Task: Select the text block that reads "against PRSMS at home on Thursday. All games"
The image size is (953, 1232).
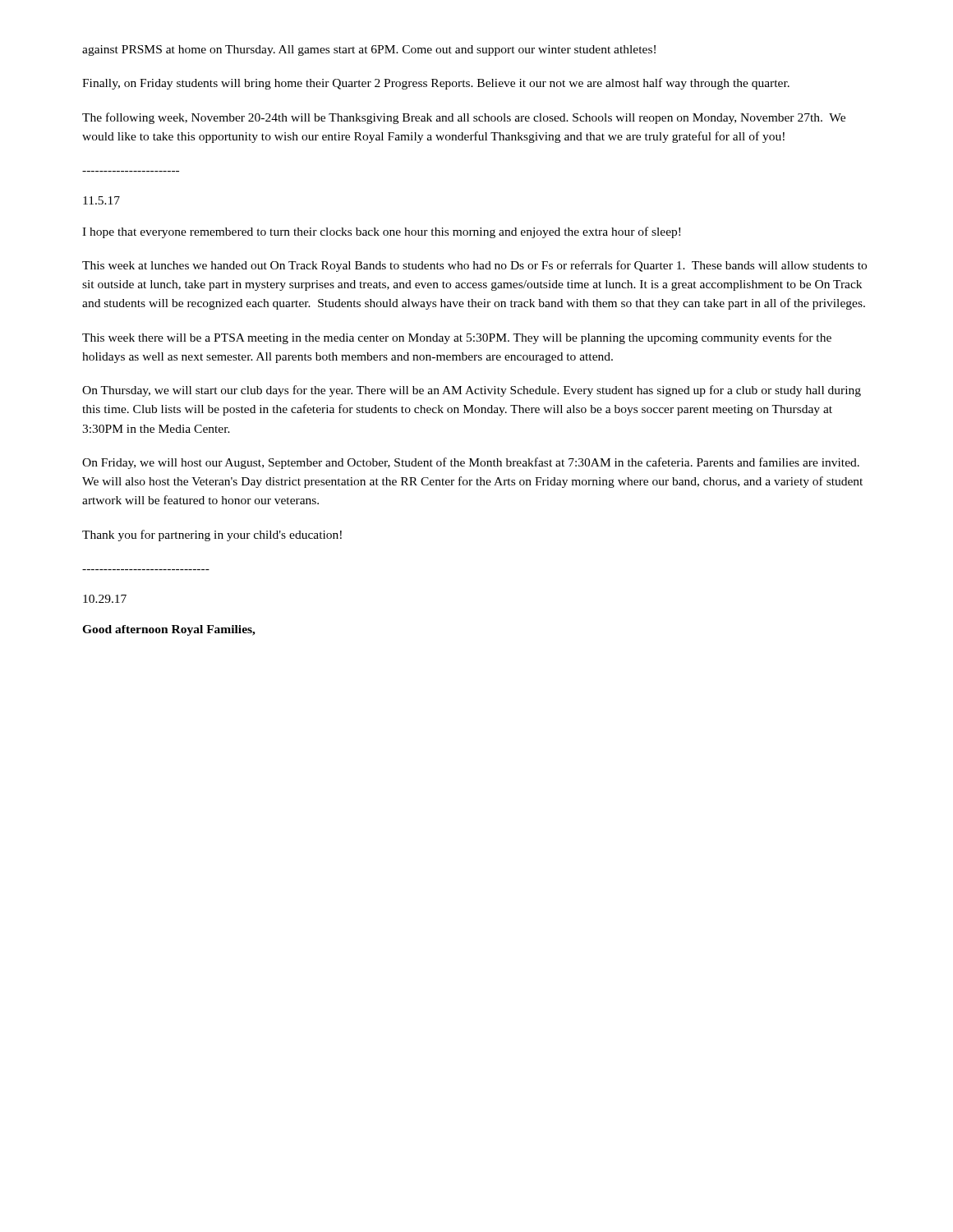Action: (370, 49)
